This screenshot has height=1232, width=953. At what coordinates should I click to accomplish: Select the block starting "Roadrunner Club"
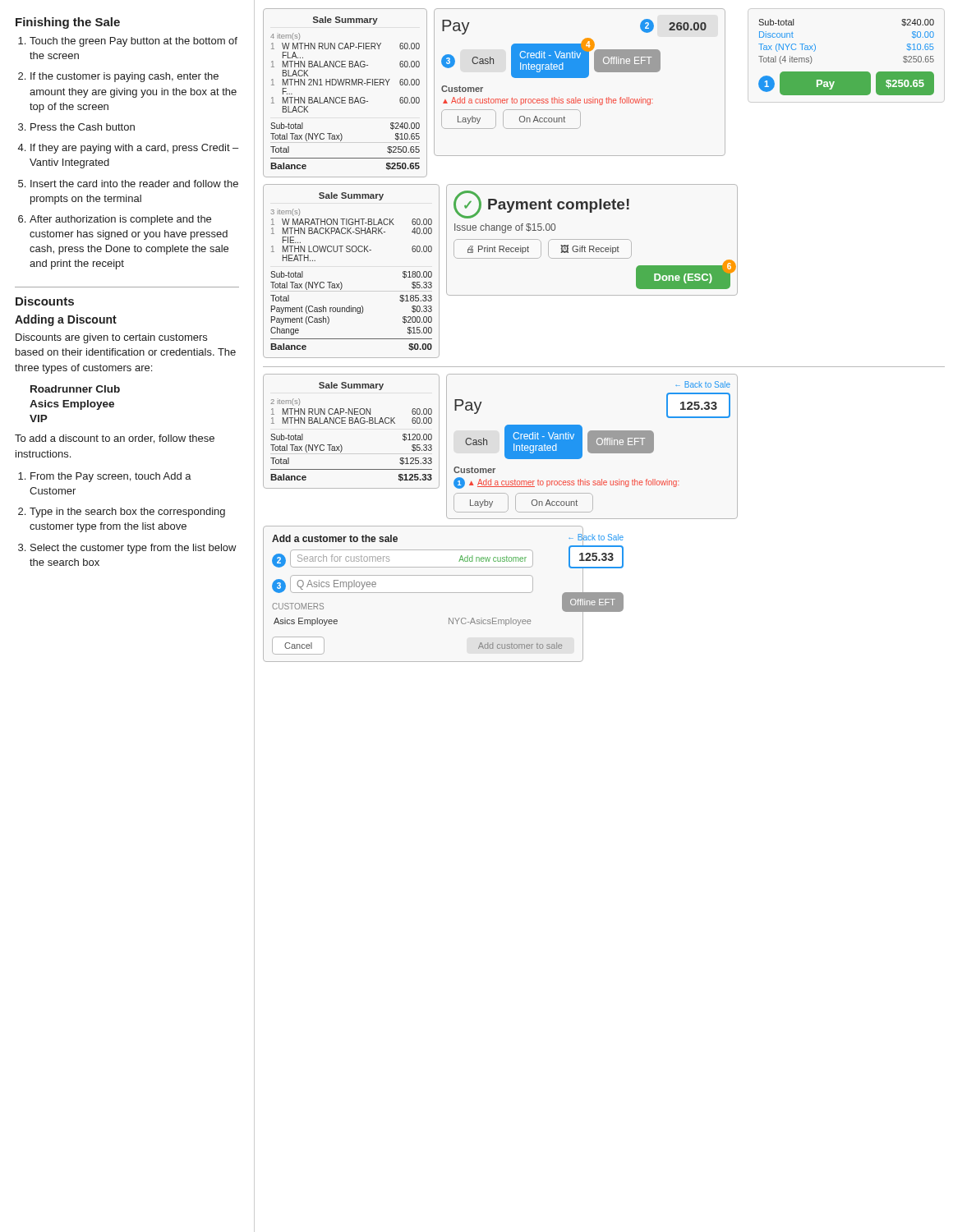click(x=75, y=389)
